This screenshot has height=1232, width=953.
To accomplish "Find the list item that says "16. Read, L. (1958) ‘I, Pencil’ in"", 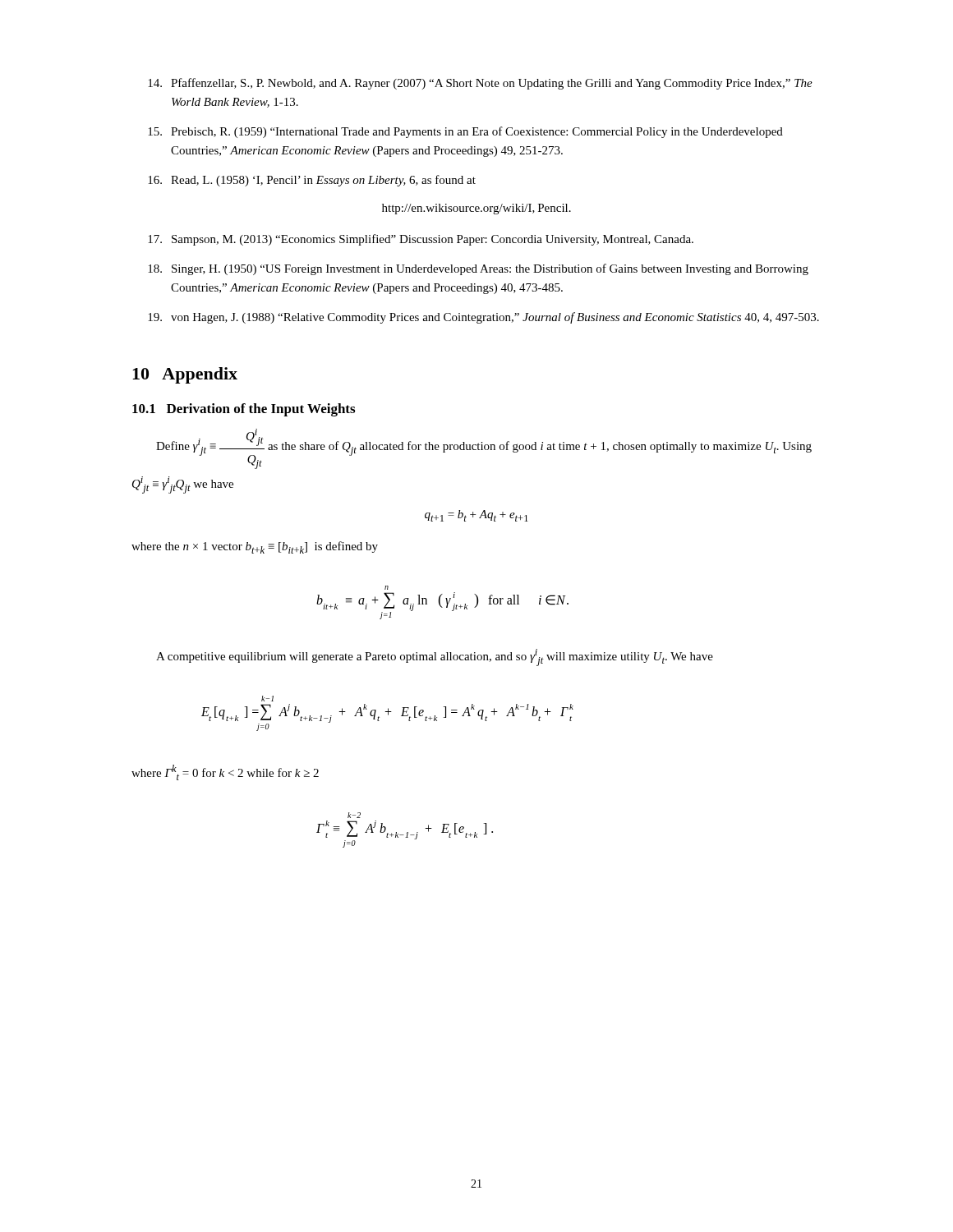I will 476,180.
